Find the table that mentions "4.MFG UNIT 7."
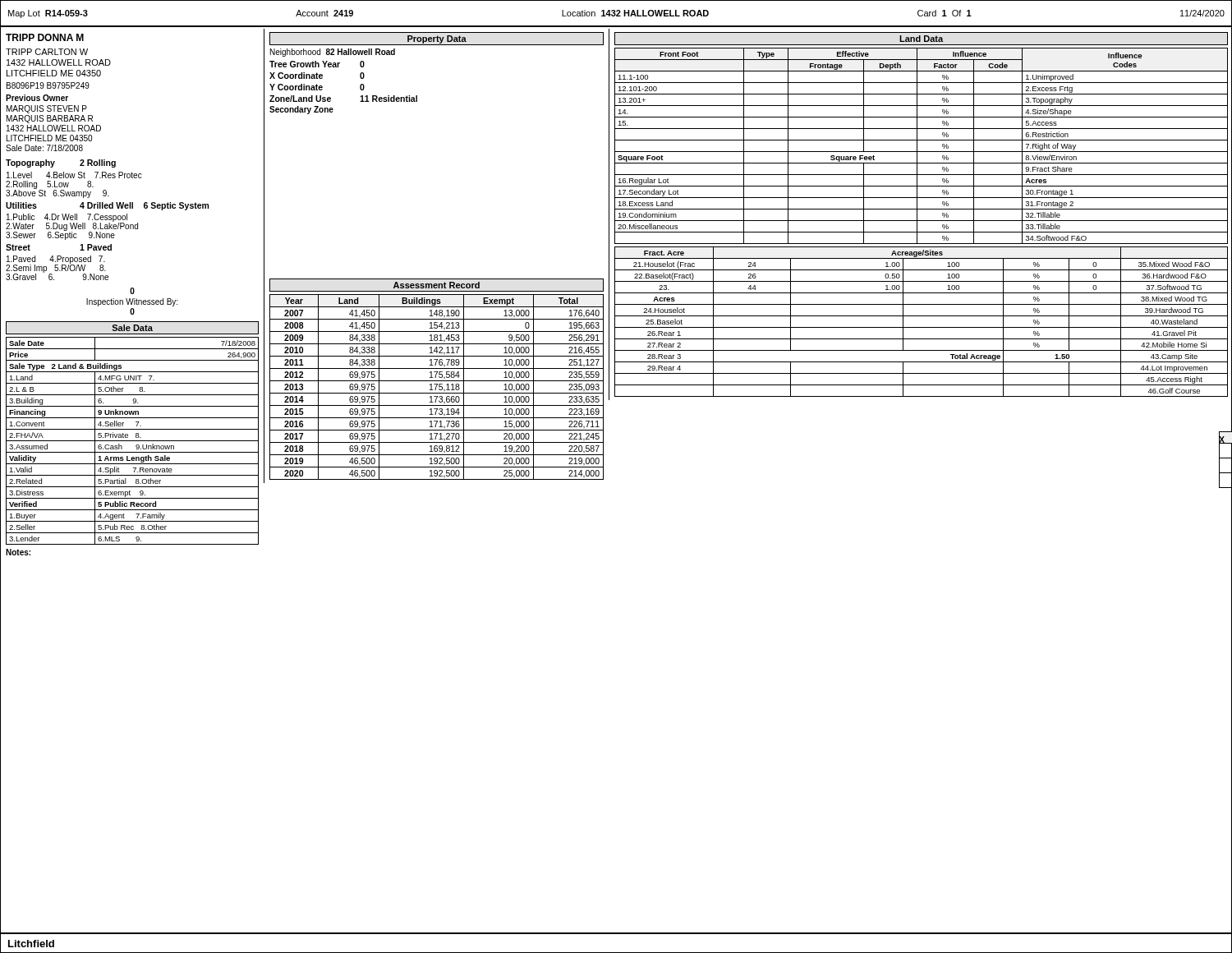Image resolution: width=1232 pixels, height=953 pixels. tap(132, 441)
